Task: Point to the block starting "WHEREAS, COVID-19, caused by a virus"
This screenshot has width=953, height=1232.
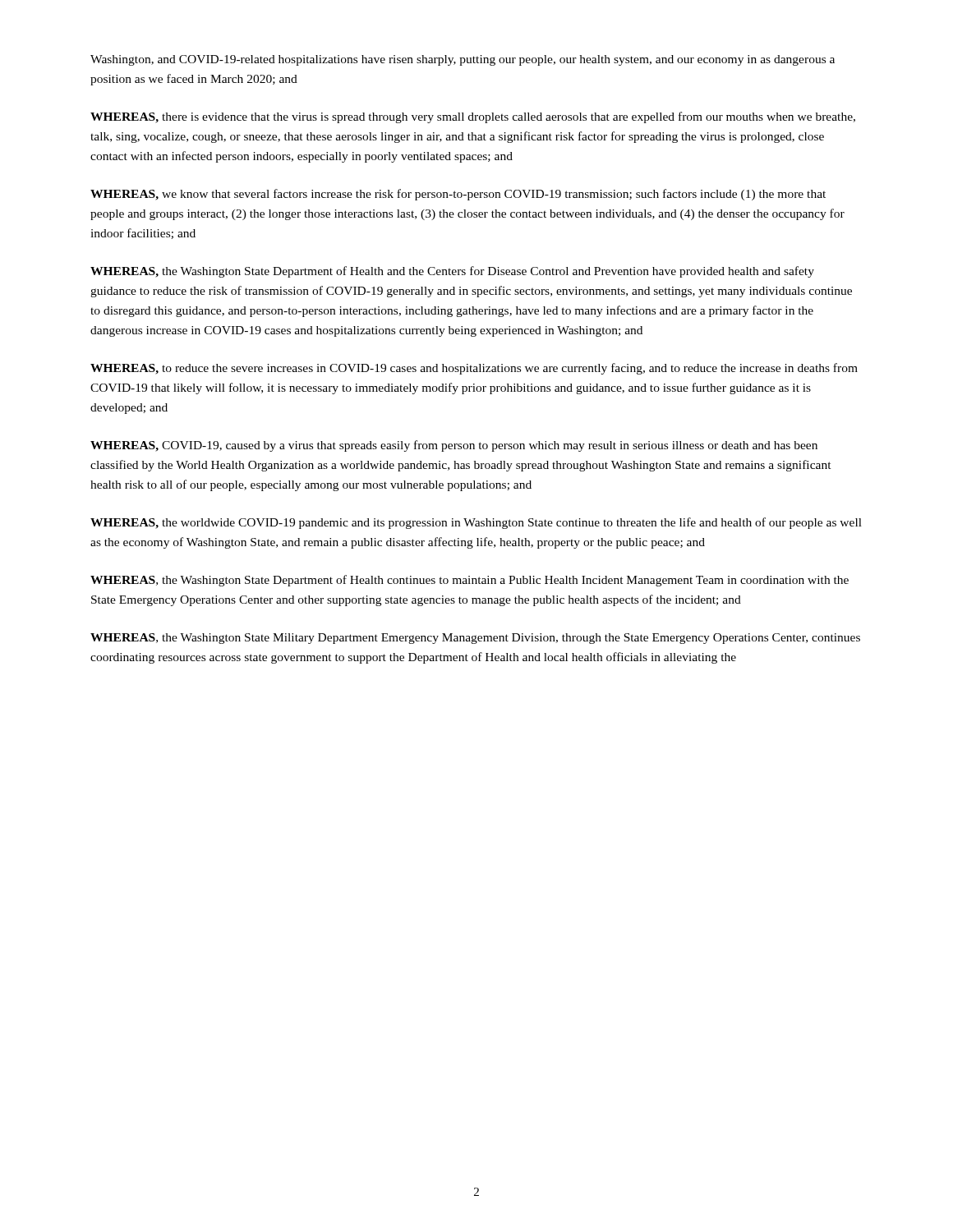Action: click(461, 465)
